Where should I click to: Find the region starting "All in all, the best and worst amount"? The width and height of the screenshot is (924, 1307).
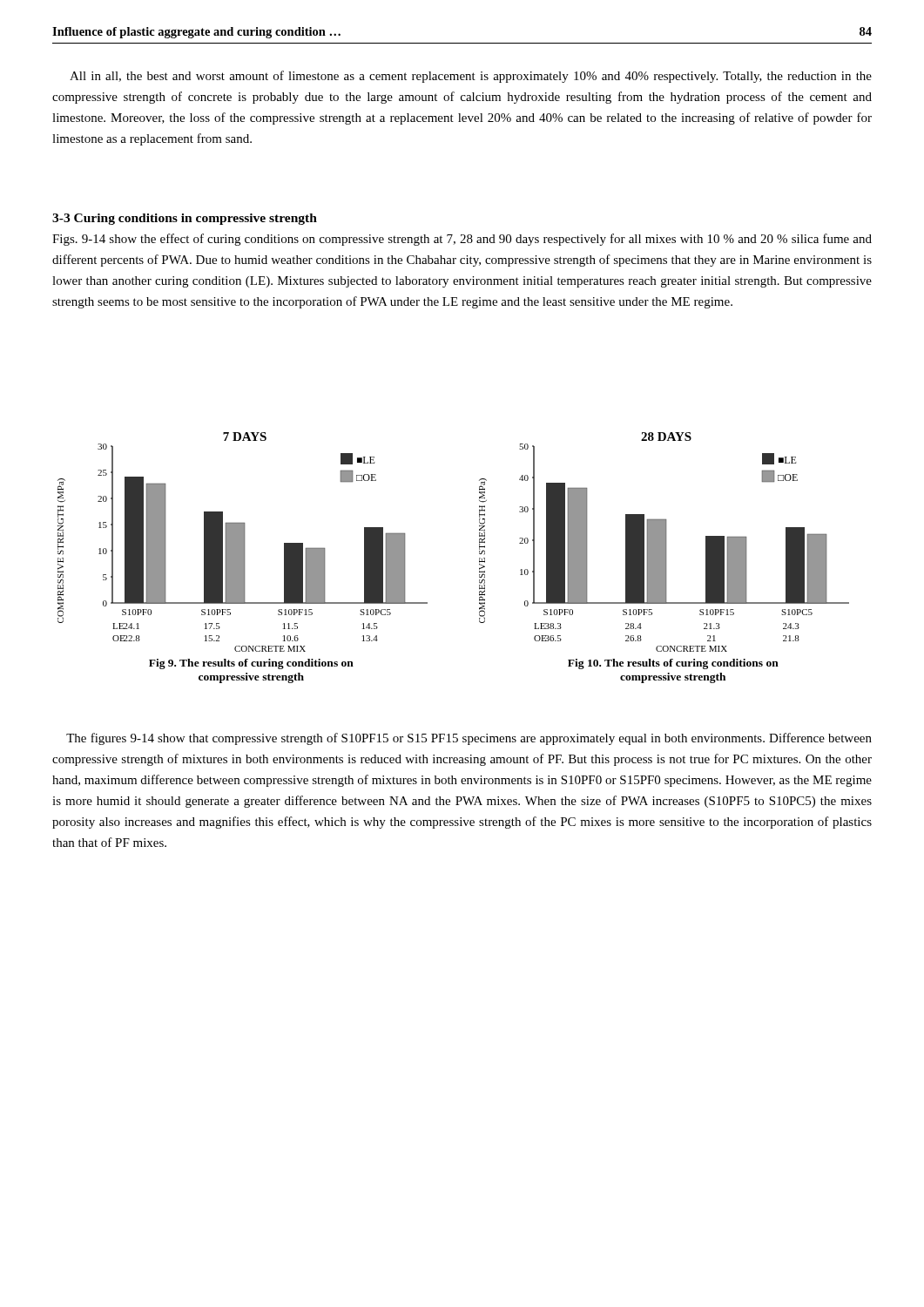click(x=462, y=107)
